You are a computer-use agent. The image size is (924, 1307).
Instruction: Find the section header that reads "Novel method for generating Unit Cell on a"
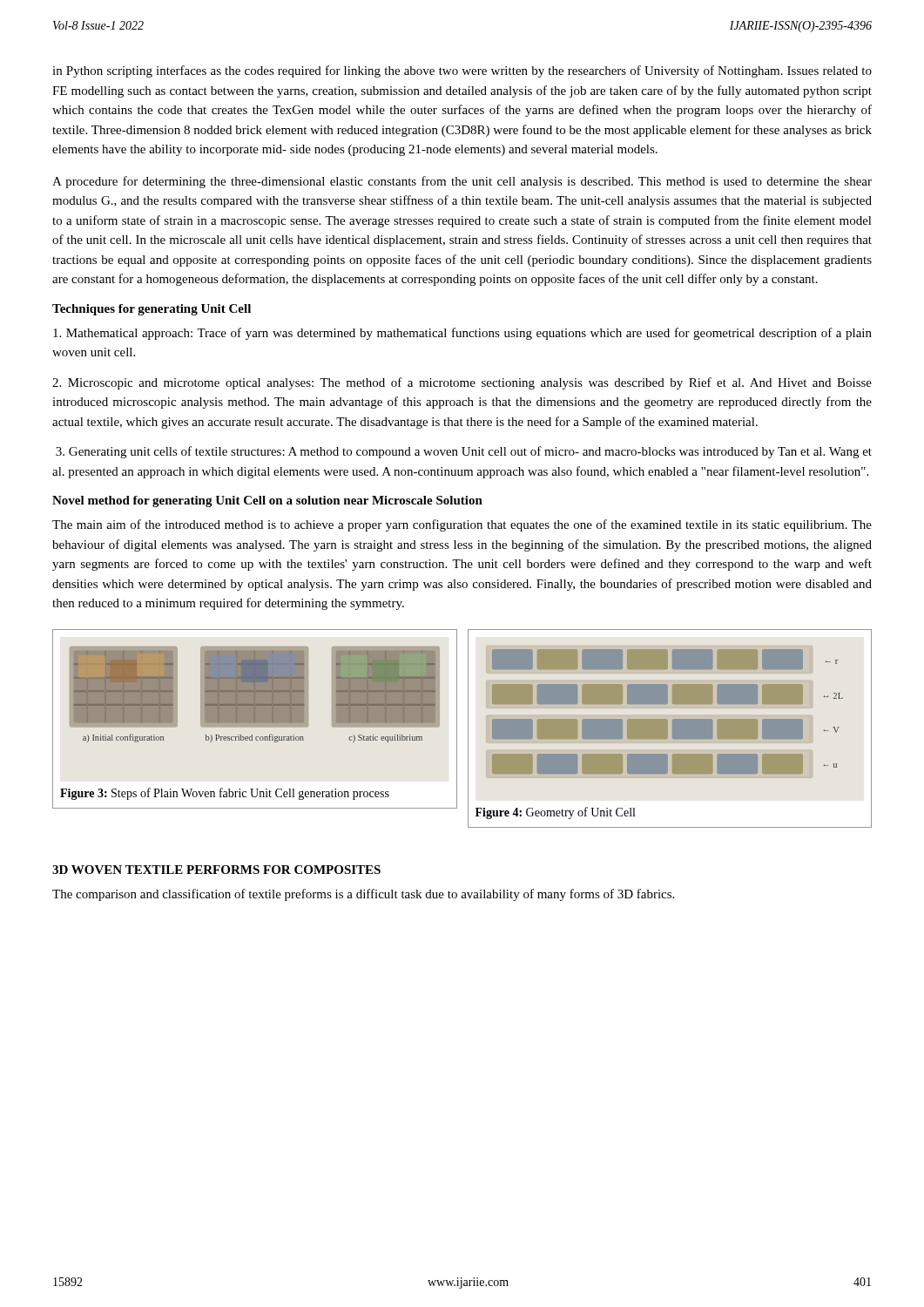pos(267,500)
